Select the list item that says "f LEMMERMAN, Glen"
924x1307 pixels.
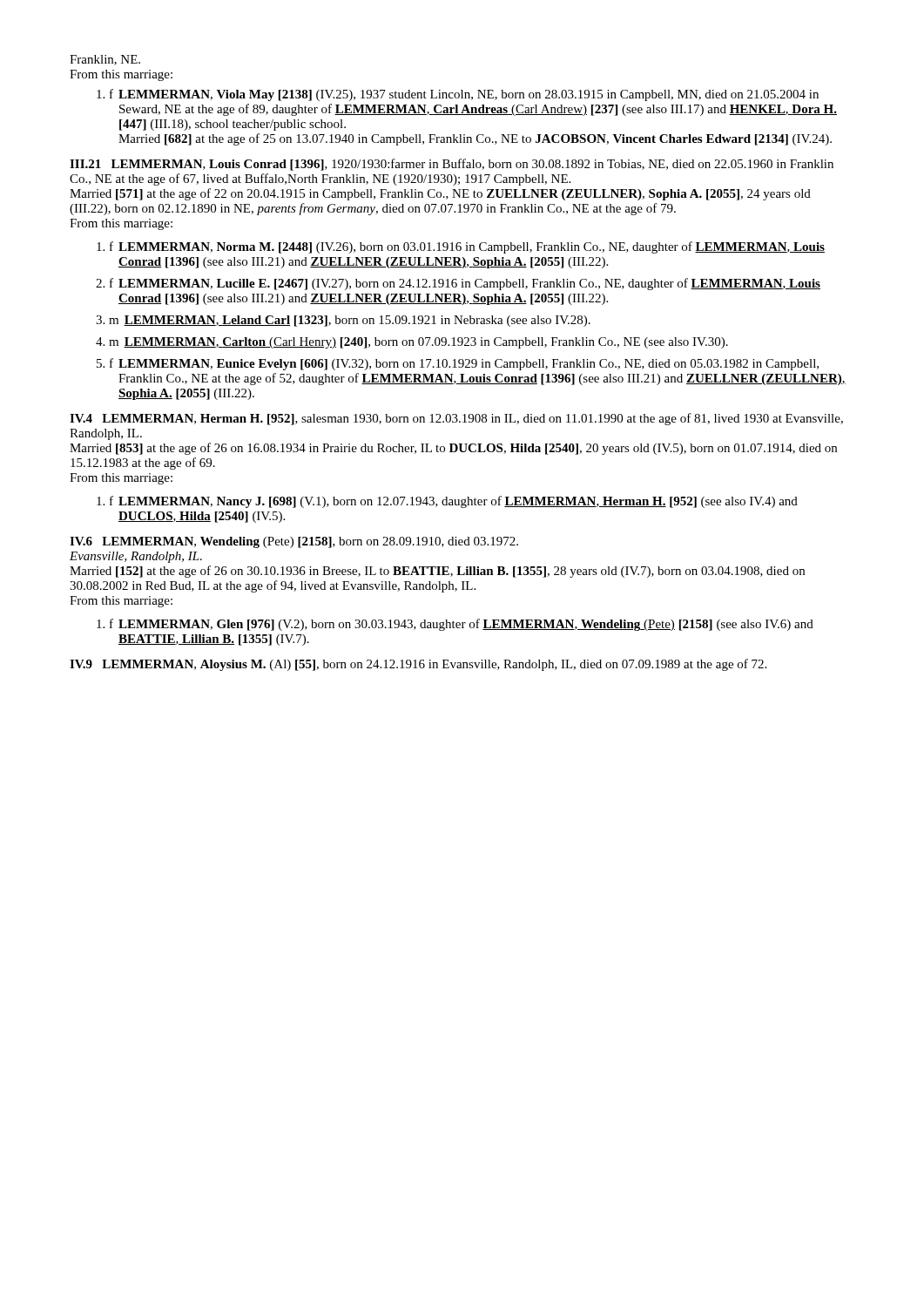(x=475, y=632)
